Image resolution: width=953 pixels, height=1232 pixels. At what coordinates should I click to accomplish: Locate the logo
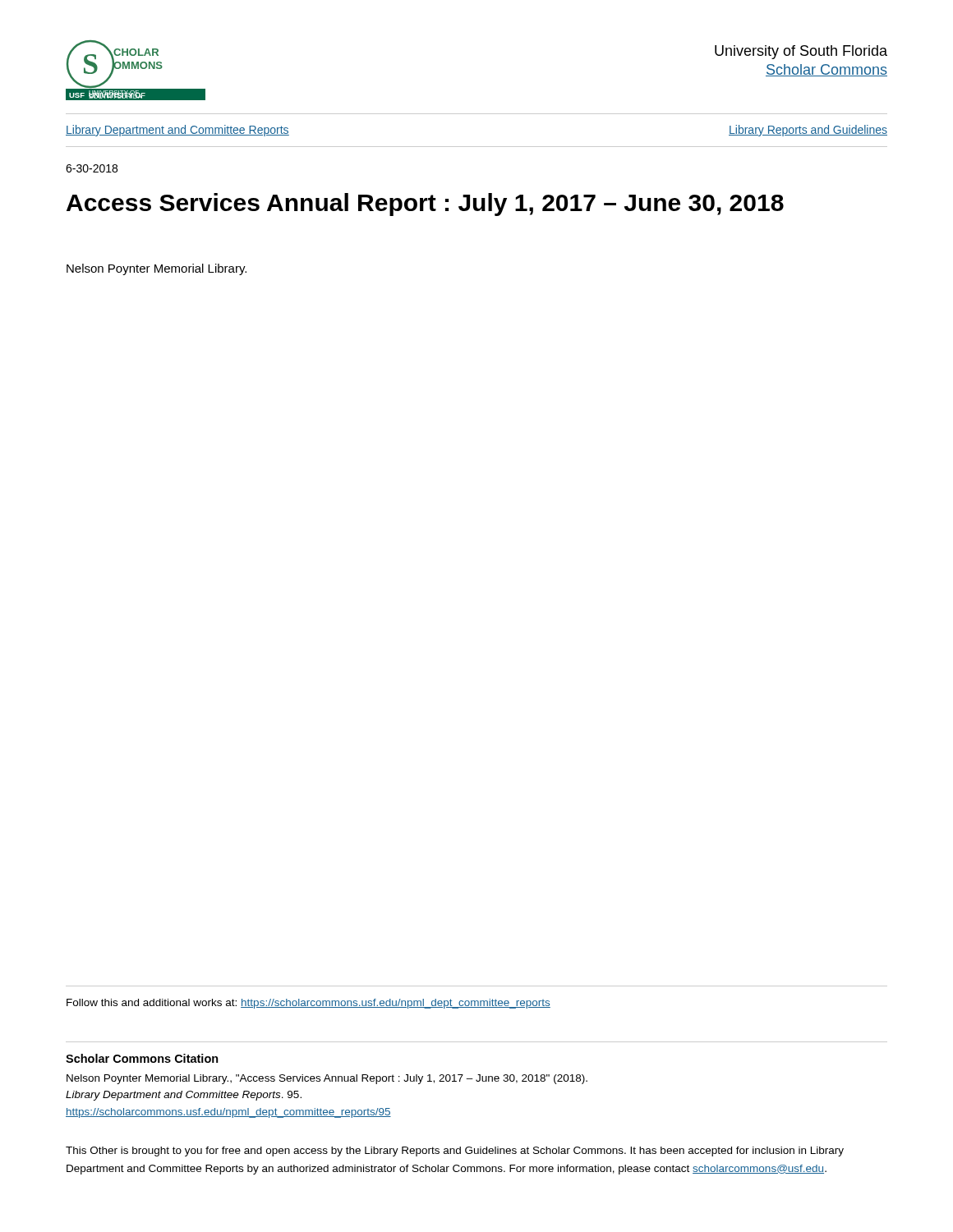[138, 70]
